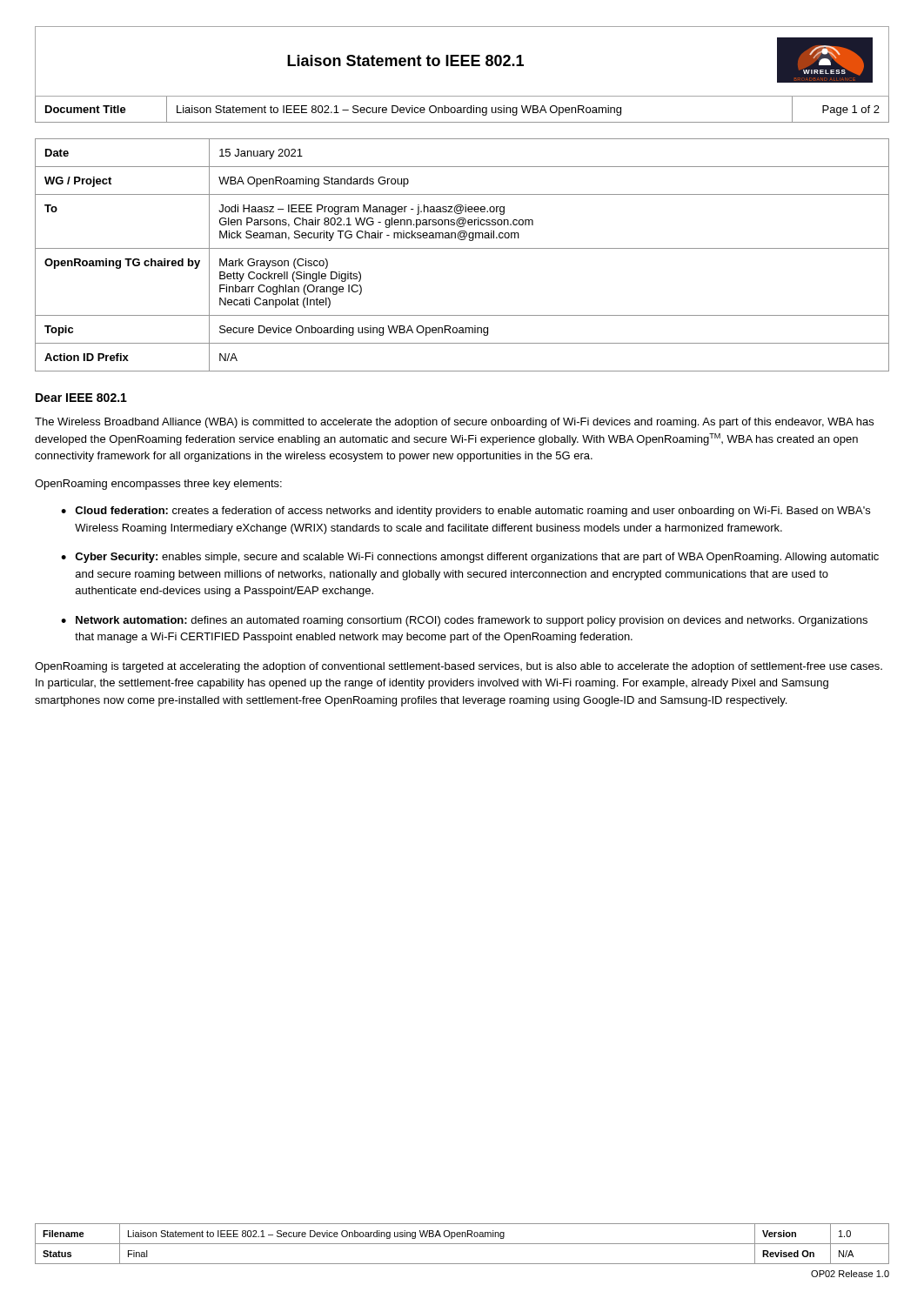The width and height of the screenshot is (924, 1305).
Task: Click on the text block that reads "OpenRoaming is targeted at accelerating the adoption of"
Action: pyautogui.click(x=459, y=683)
